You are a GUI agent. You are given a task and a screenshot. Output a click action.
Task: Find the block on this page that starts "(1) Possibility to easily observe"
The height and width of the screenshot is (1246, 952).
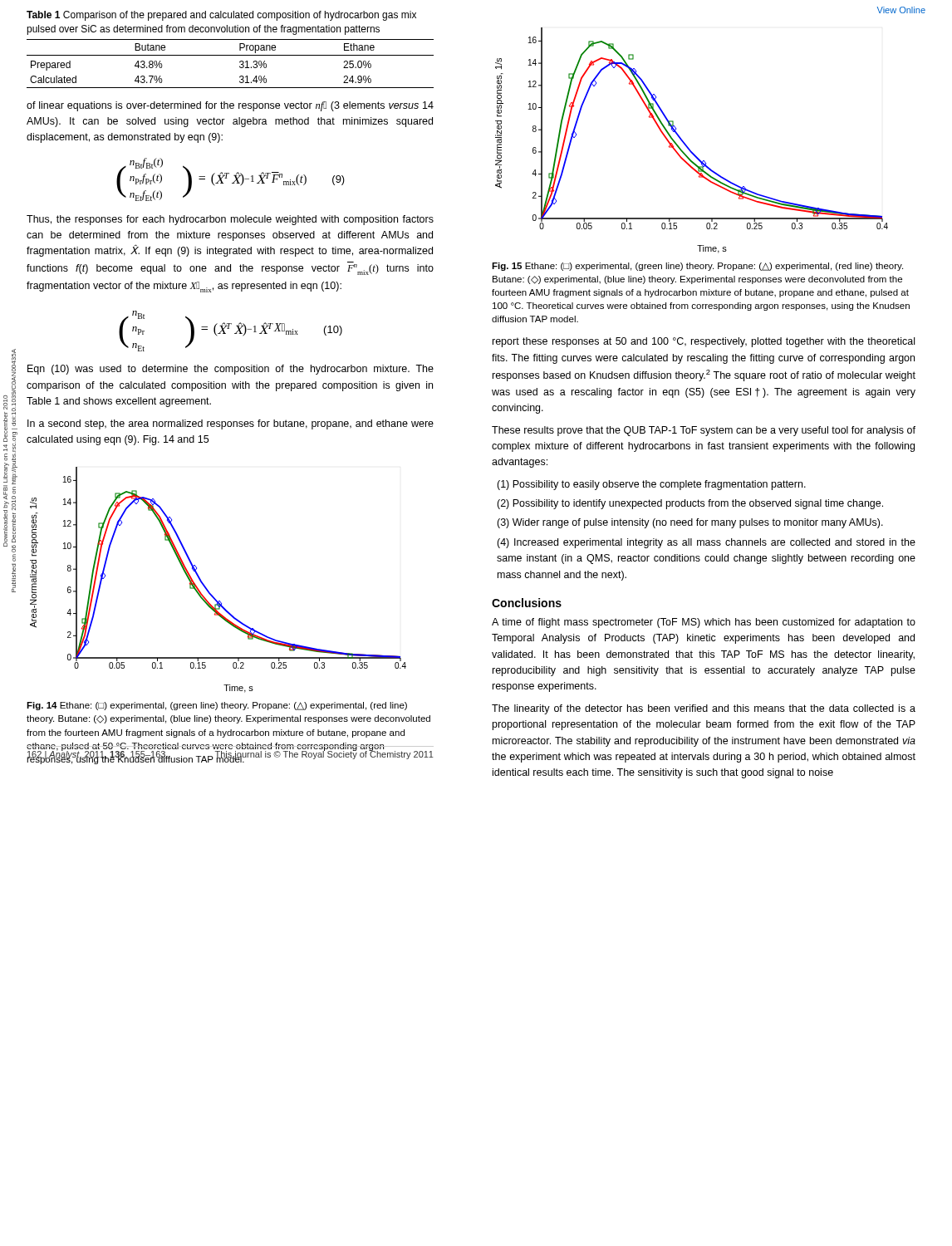(x=651, y=484)
